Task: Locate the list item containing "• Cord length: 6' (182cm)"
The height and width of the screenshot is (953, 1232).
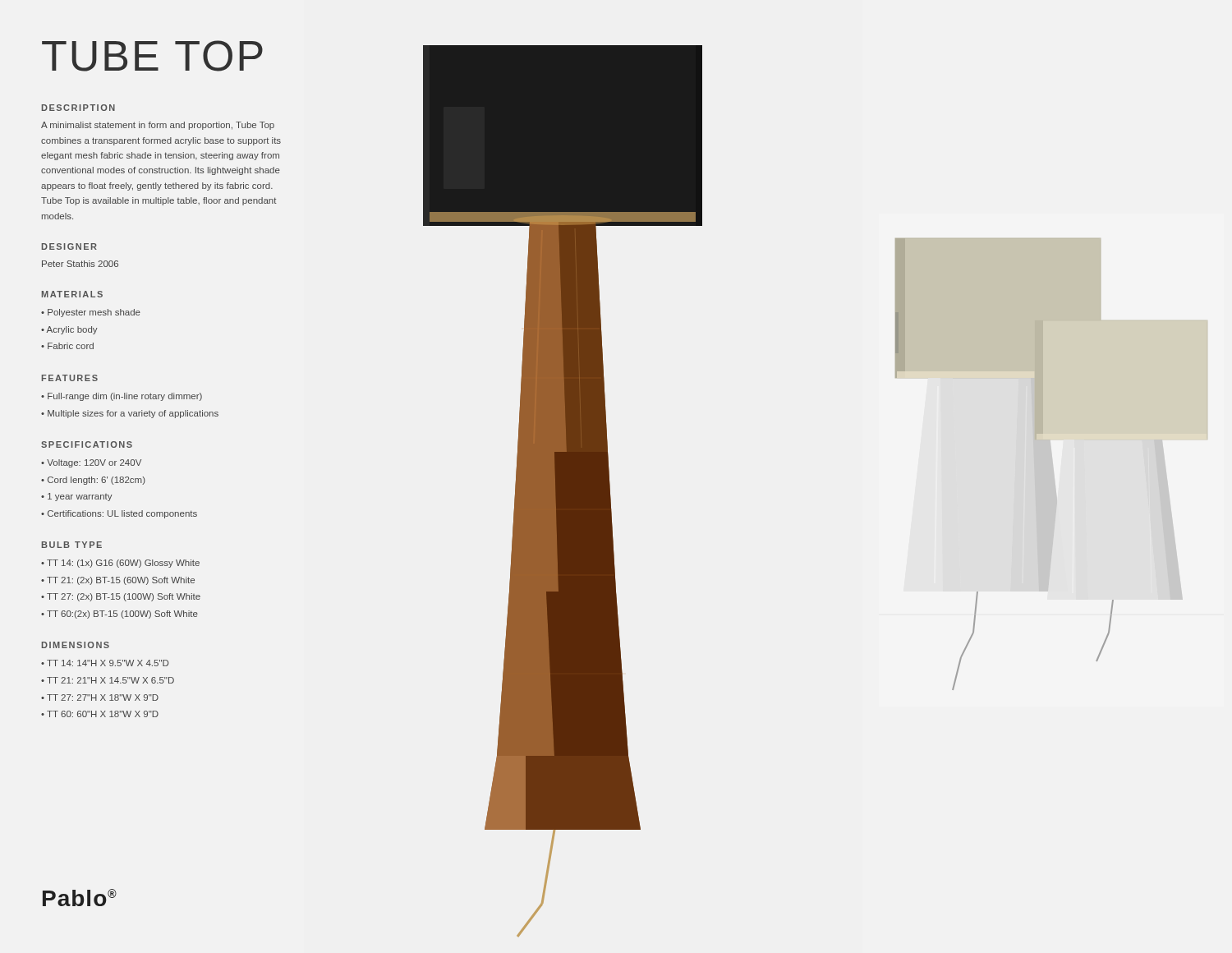Action: 93,479
